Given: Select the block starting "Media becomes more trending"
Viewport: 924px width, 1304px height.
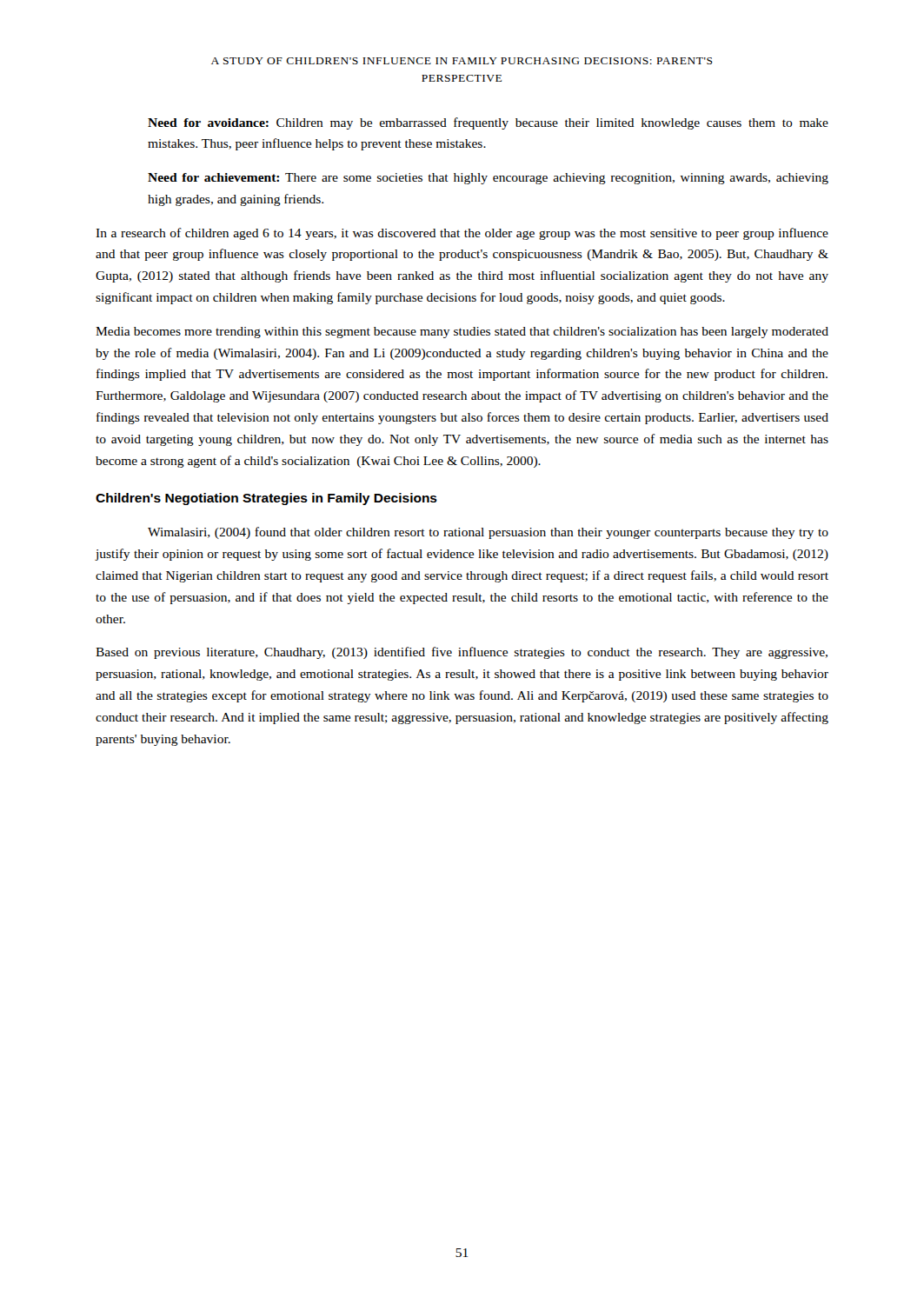Looking at the screenshot, I should [x=462, y=395].
